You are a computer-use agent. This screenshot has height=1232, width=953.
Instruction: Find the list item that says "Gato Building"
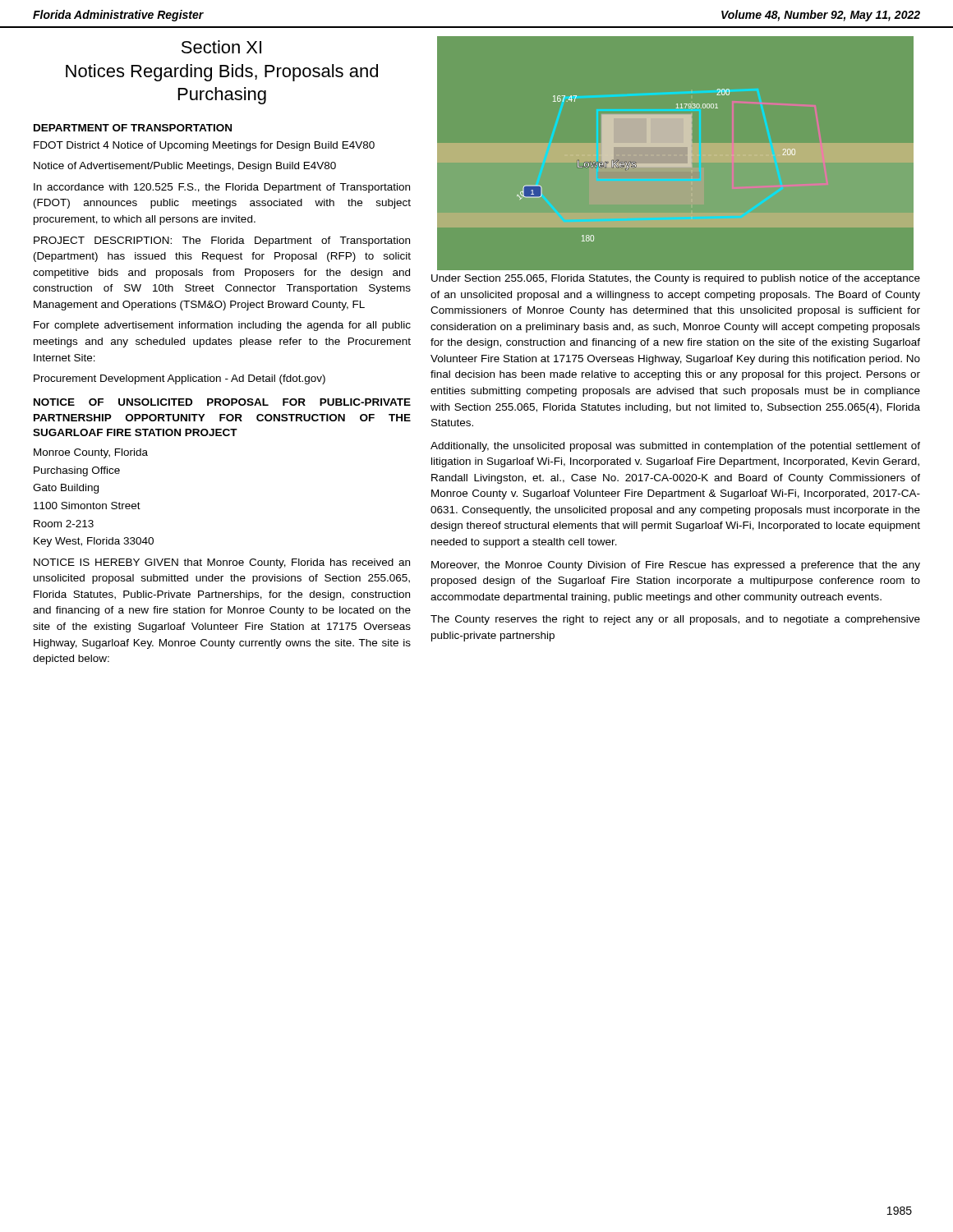click(x=66, y=488)
